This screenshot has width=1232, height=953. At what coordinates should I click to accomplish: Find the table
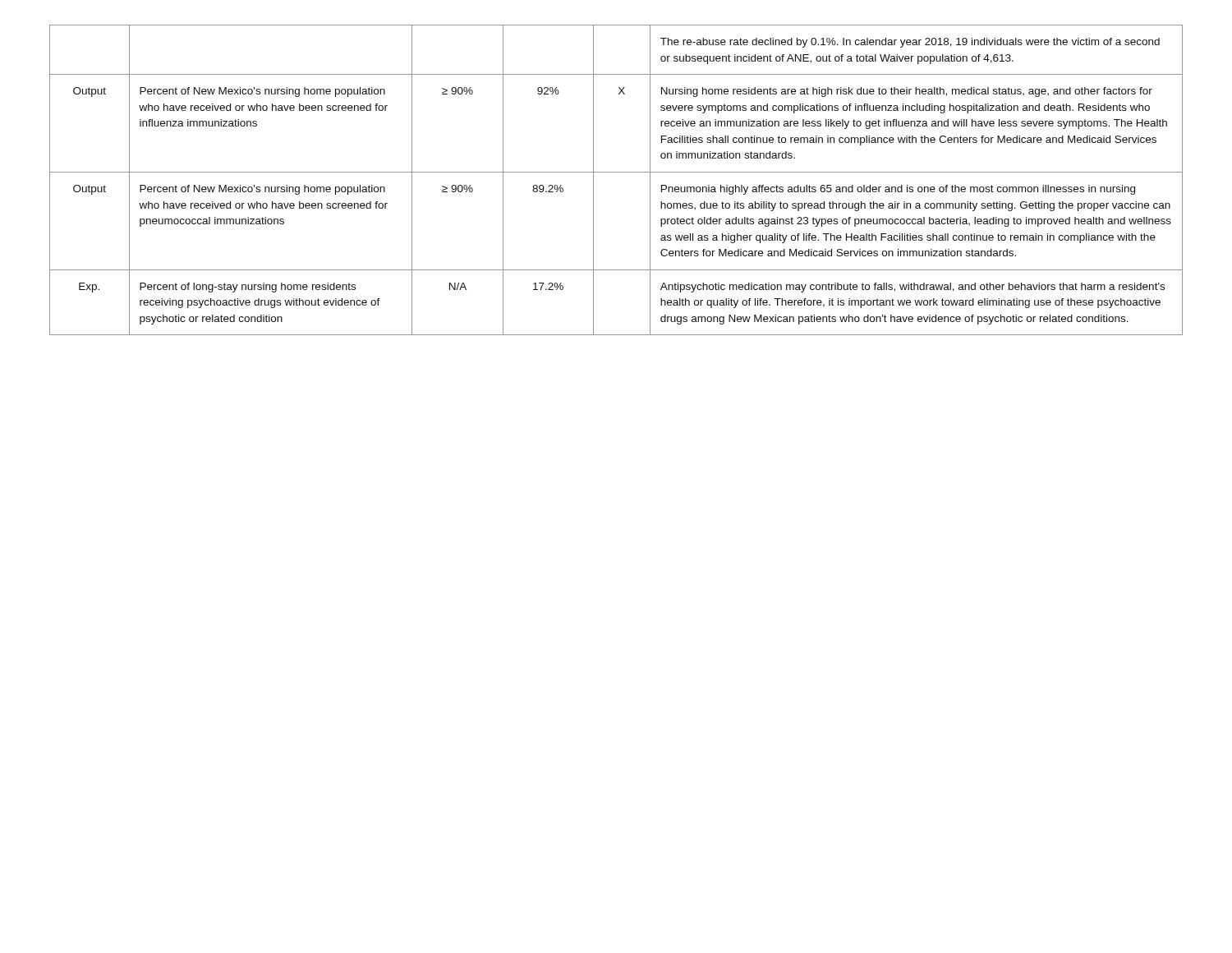click(x=616, y=180)
